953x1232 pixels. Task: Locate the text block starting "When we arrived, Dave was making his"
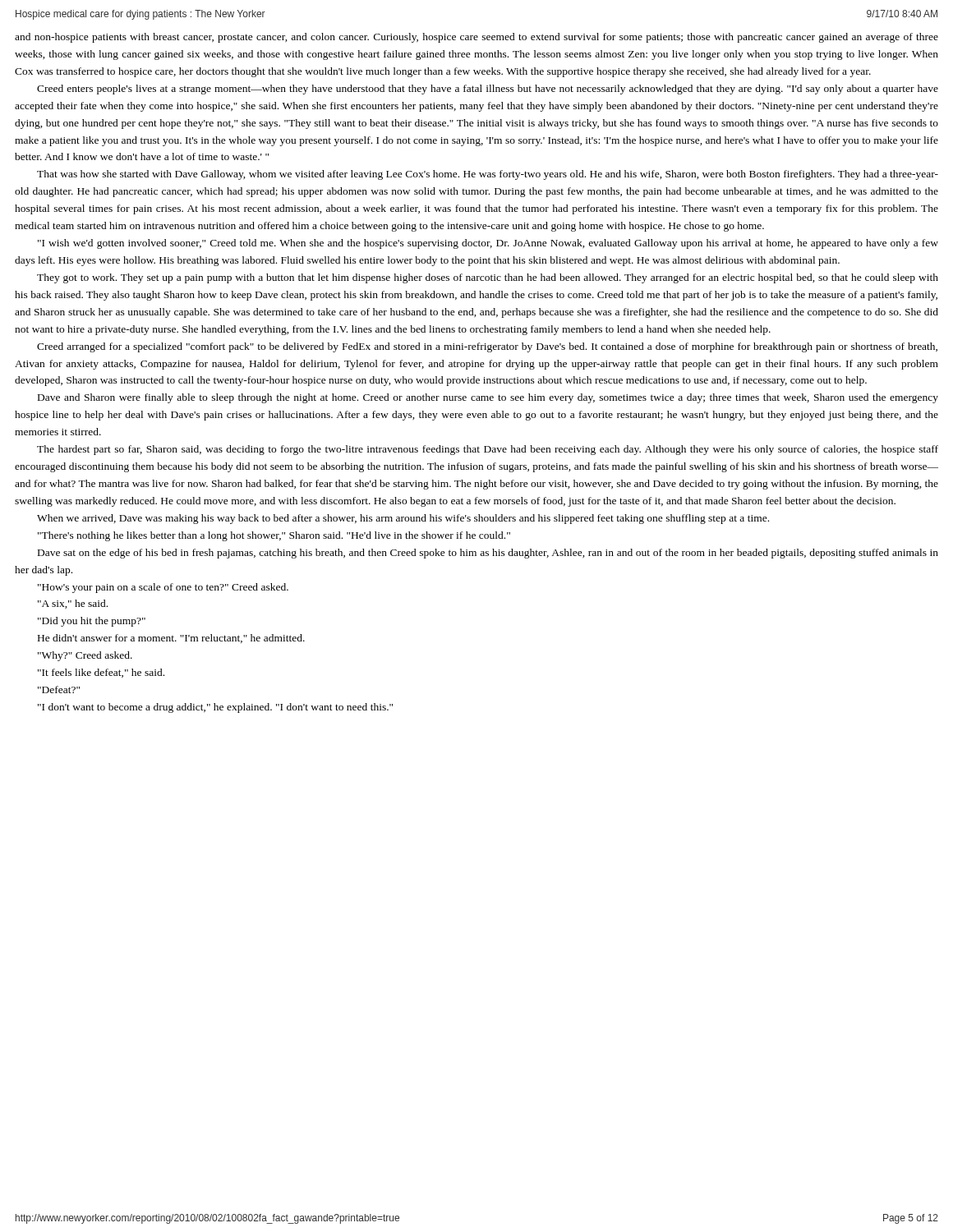click(476, 518)
